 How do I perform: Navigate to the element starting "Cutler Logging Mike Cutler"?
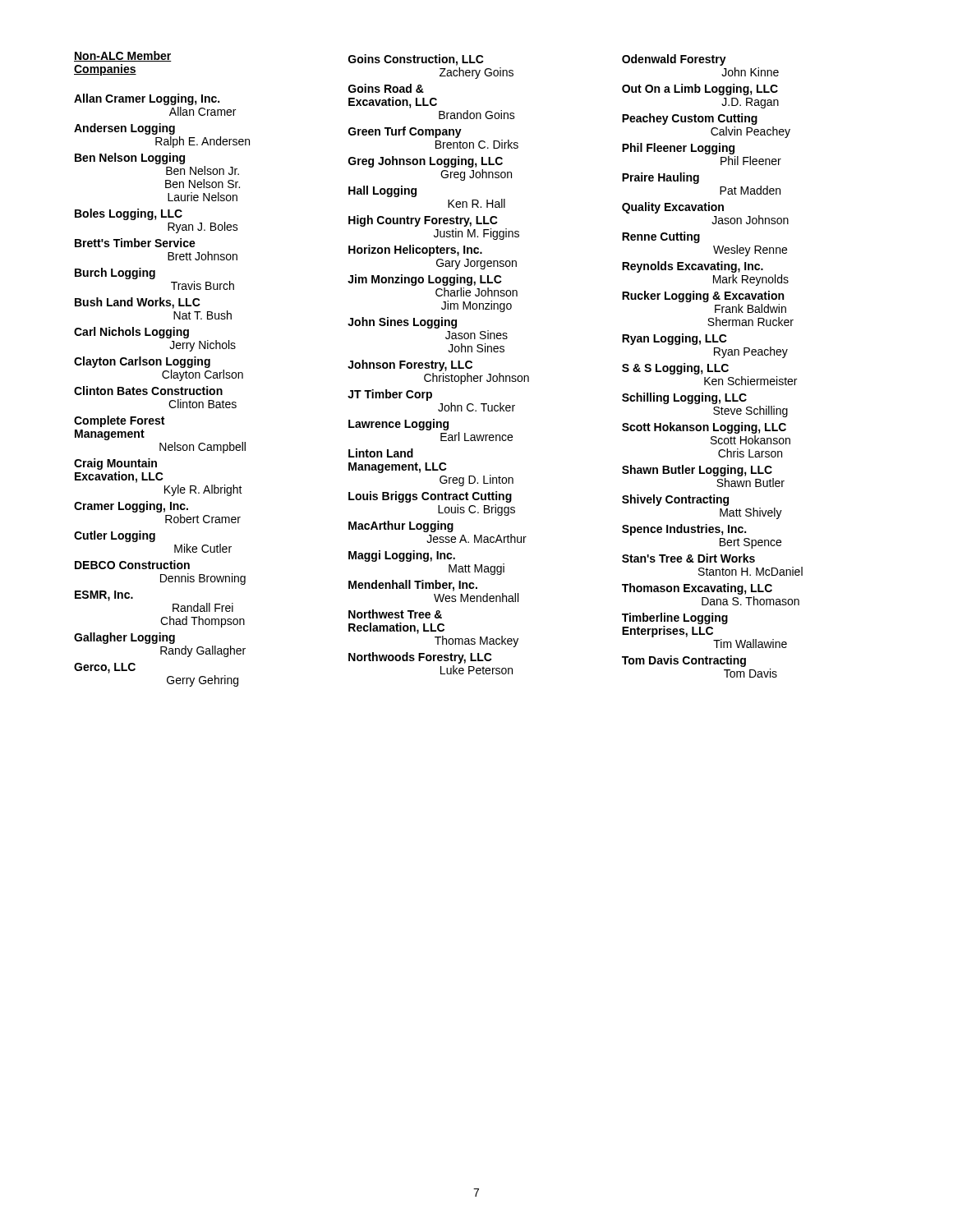tap(203, 542)
